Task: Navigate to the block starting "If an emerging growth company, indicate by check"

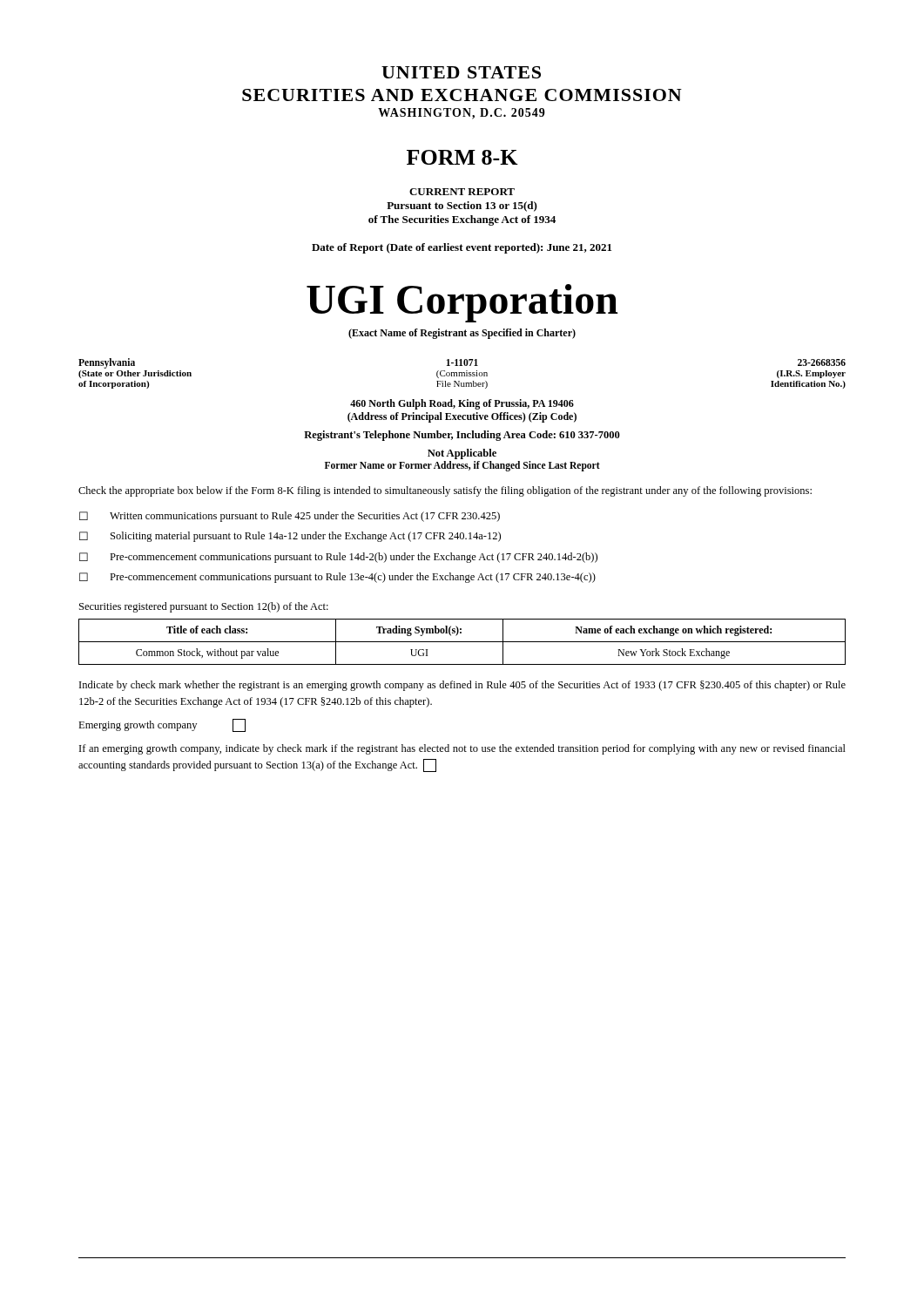Action: (x=462, y=757)
